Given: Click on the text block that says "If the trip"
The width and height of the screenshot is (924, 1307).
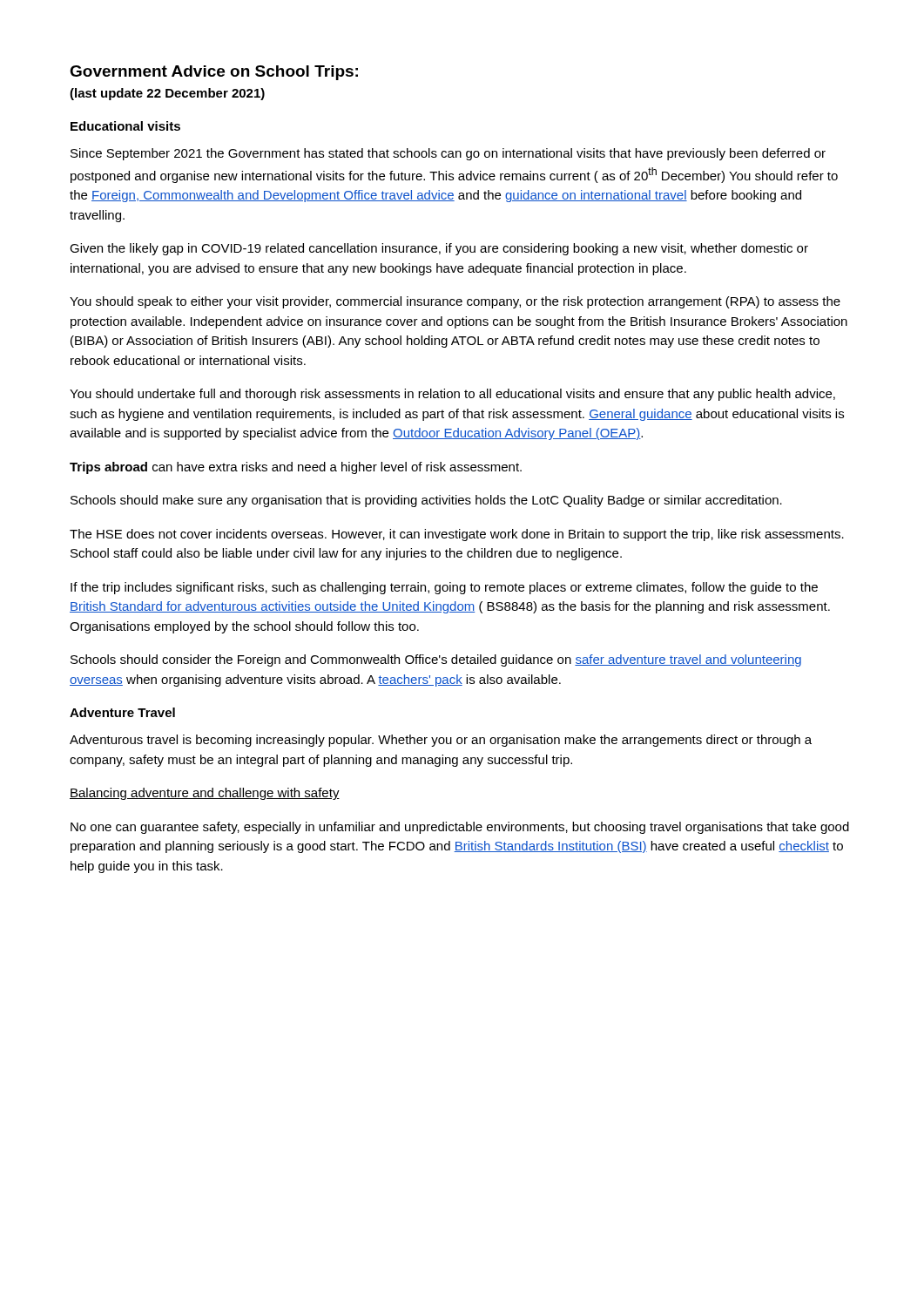Looking at the screenshot, I should [x=450, y=606].
